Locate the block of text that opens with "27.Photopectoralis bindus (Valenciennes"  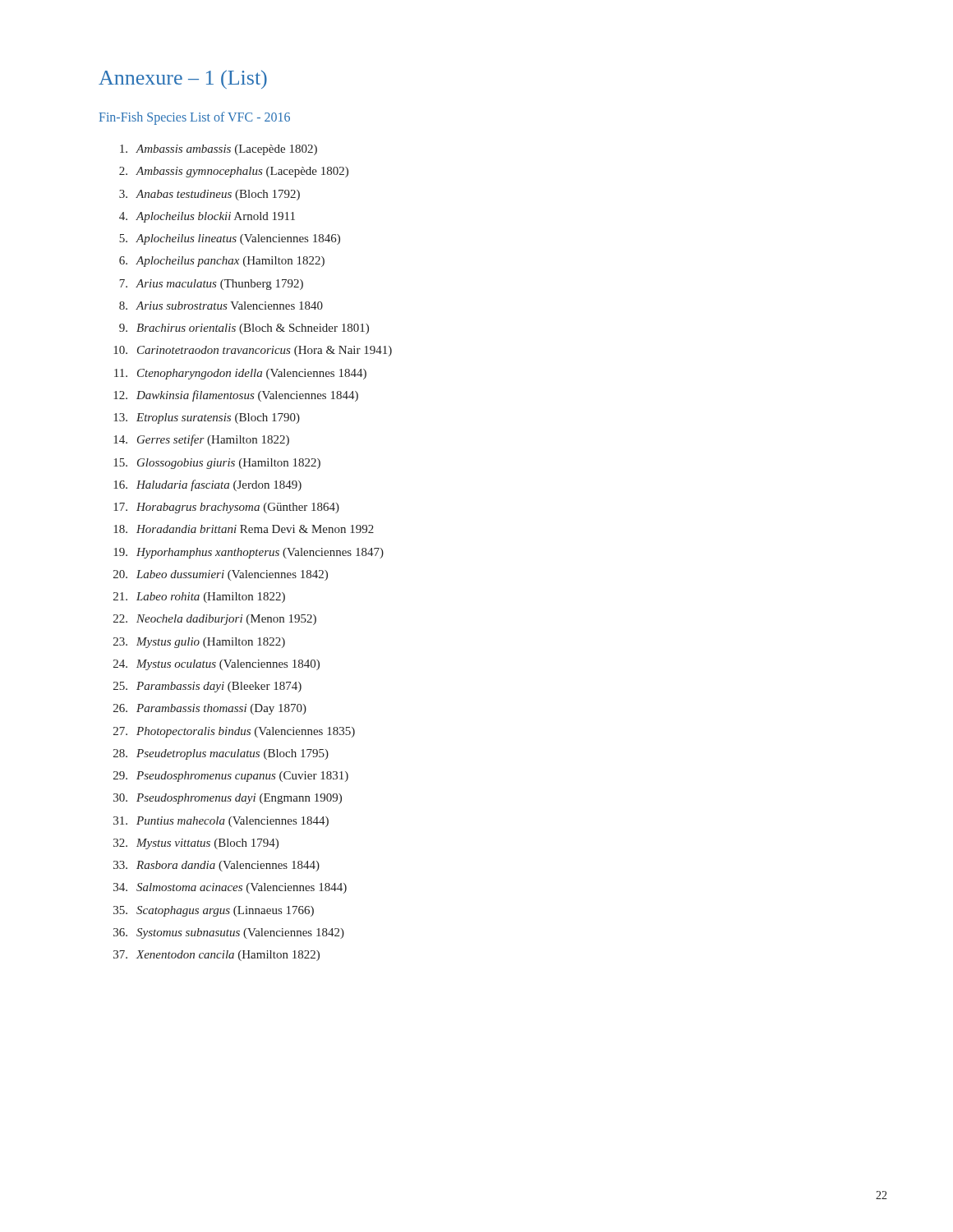[227, 731]
